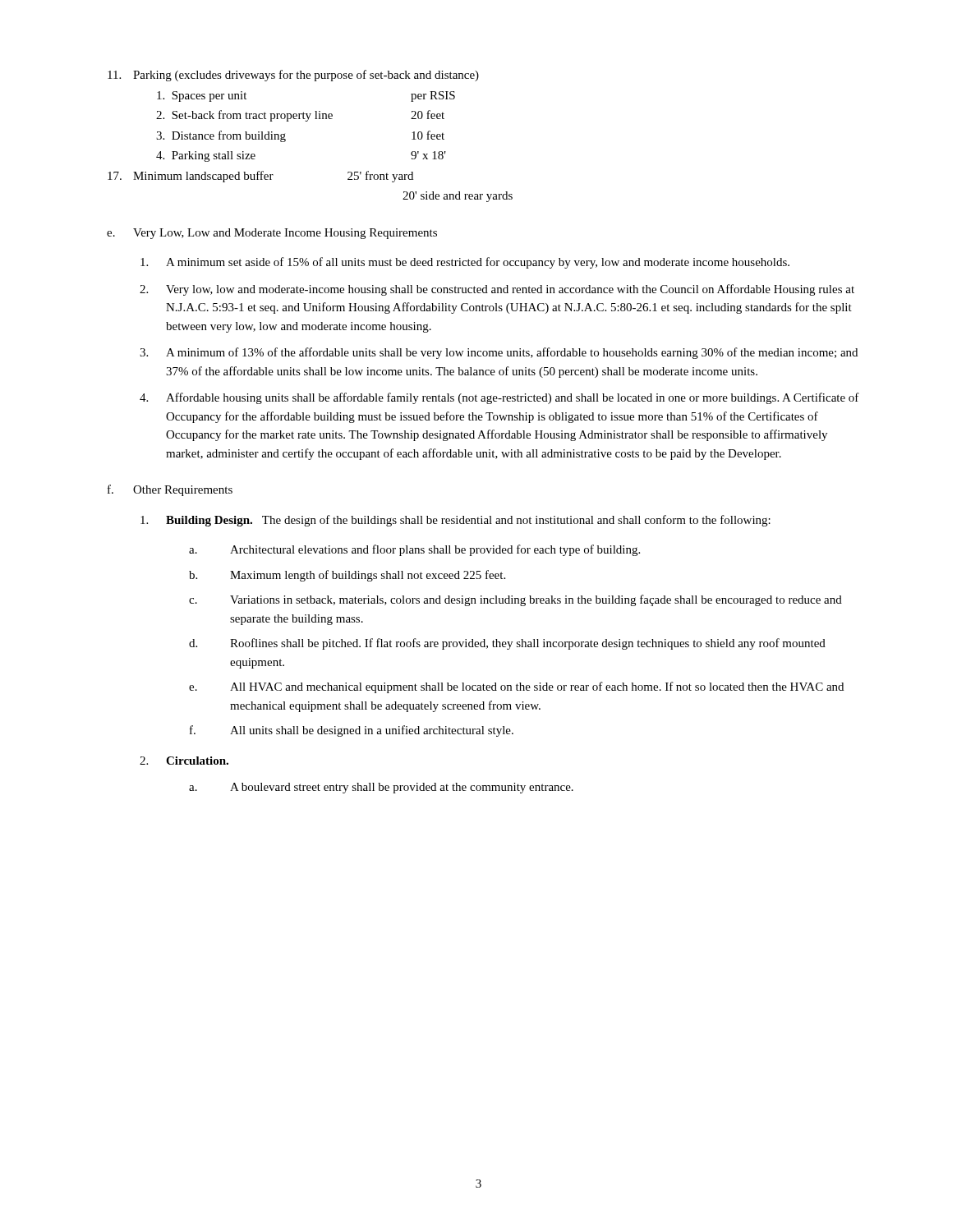Locate the list item that reads "20' side and"

(x=458, y=195)
